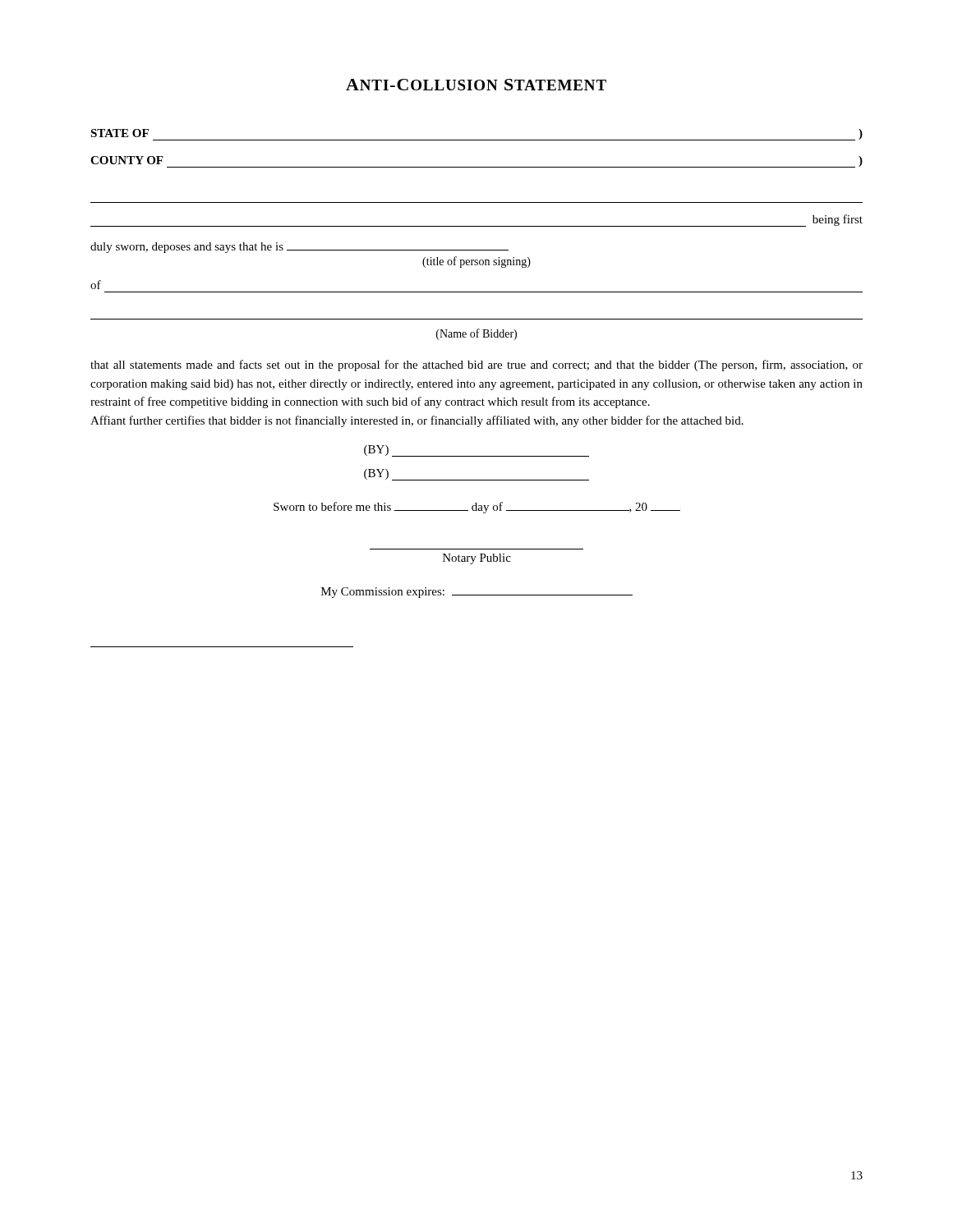This screenshot has width=953, height=1232.
Task: Click the passage that begins "Sworn to before me this"
Action: pyautogui.click(x=476, y=504)
